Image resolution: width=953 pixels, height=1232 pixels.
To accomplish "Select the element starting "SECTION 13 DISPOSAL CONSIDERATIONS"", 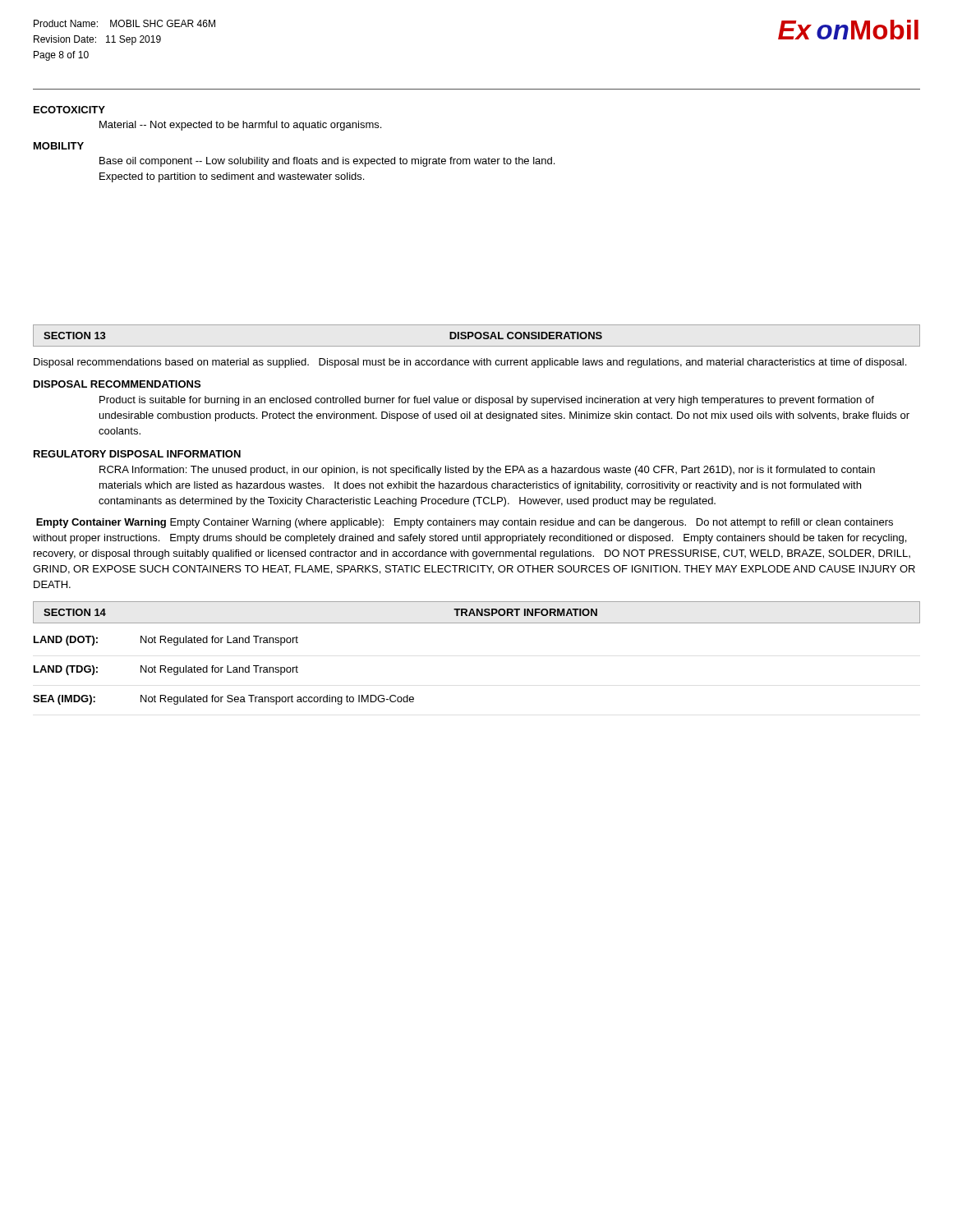I will click(476, 335).
